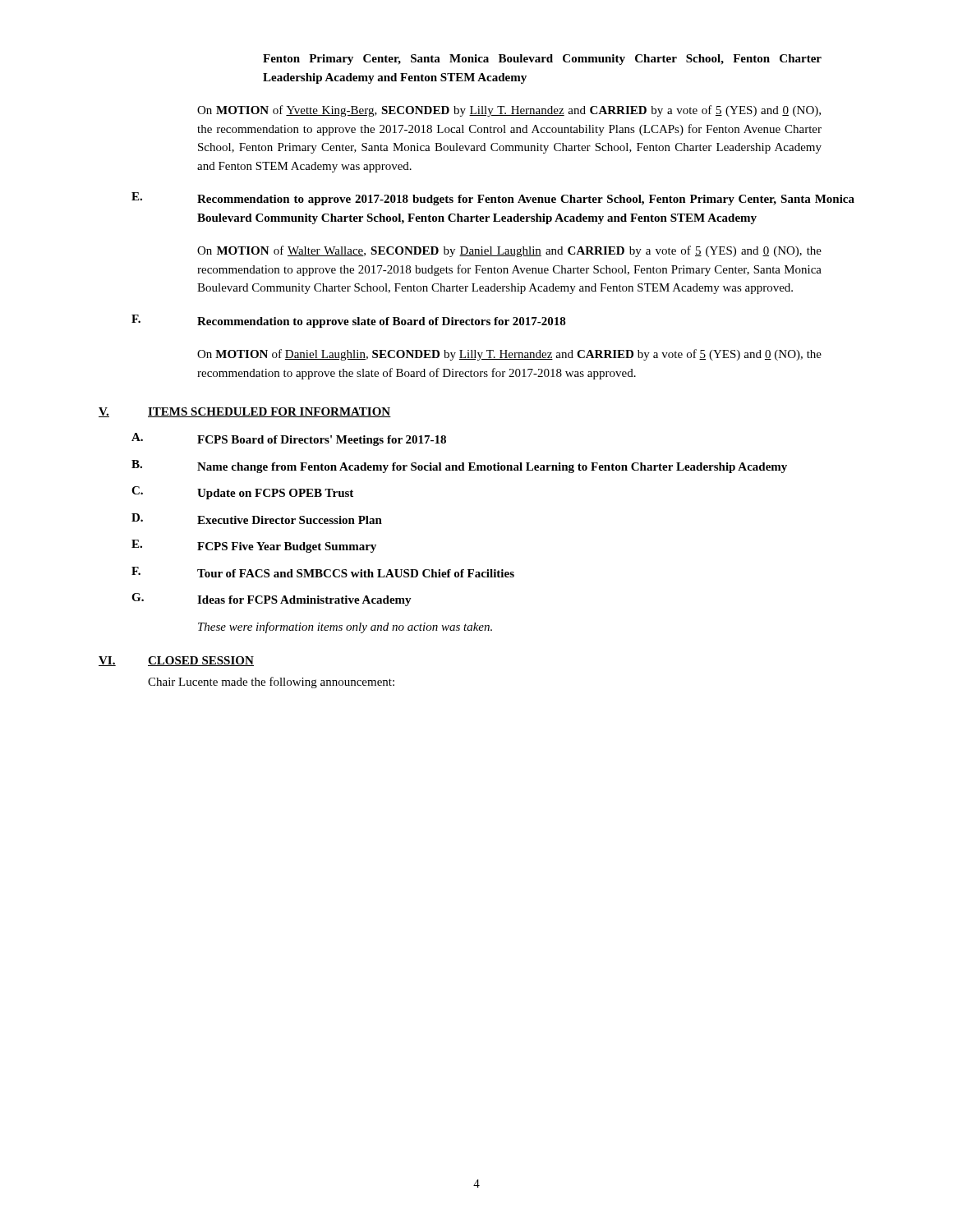The image size is (953, 1232).
Task: Find "V. ITEMS SCHEDULED FOR INFORMATION" on this page
Action: pyautogui.click(x=244, y=412)
